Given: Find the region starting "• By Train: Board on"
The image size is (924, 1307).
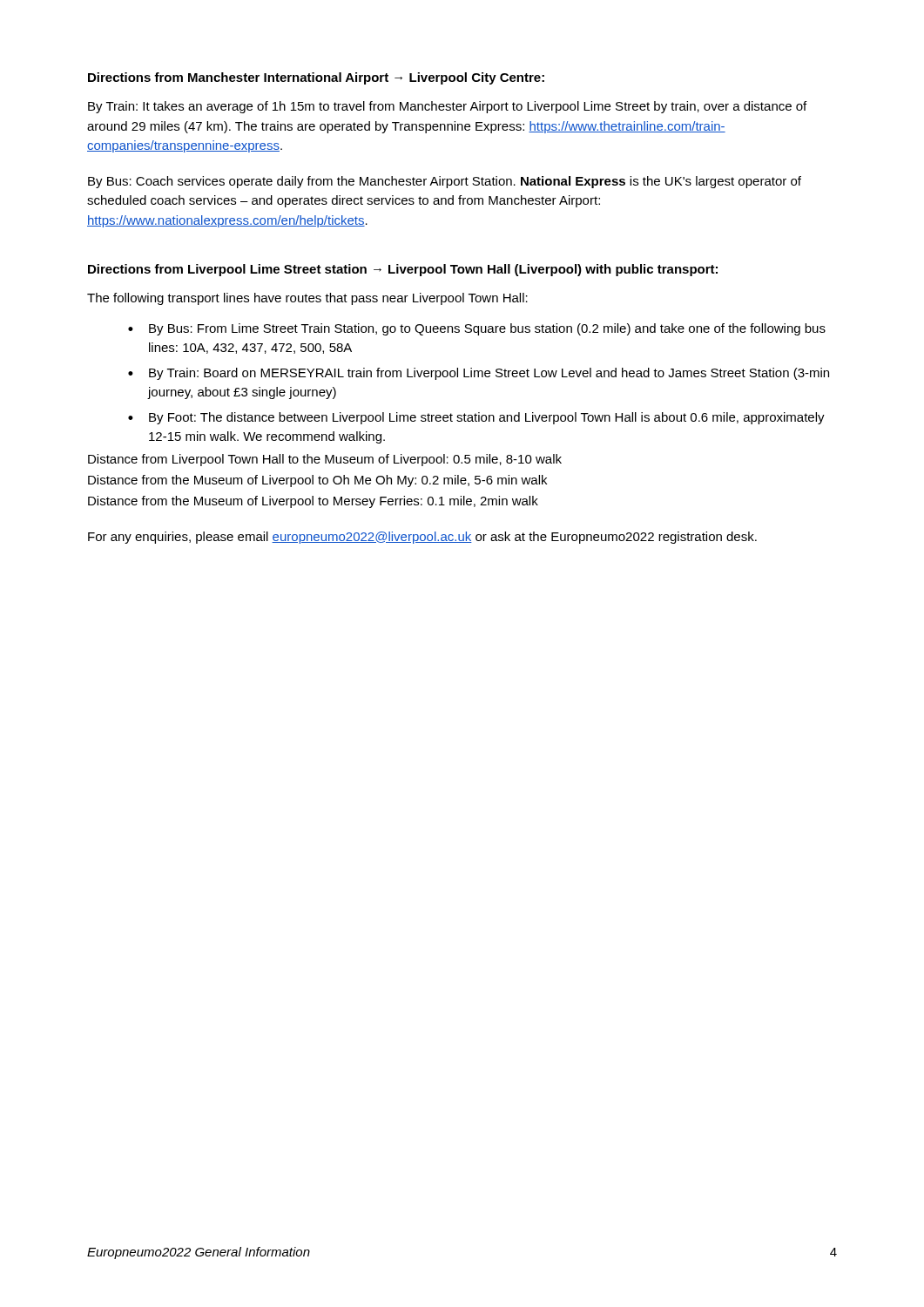Looking at the screenshot, I should [x=475, y=383].
